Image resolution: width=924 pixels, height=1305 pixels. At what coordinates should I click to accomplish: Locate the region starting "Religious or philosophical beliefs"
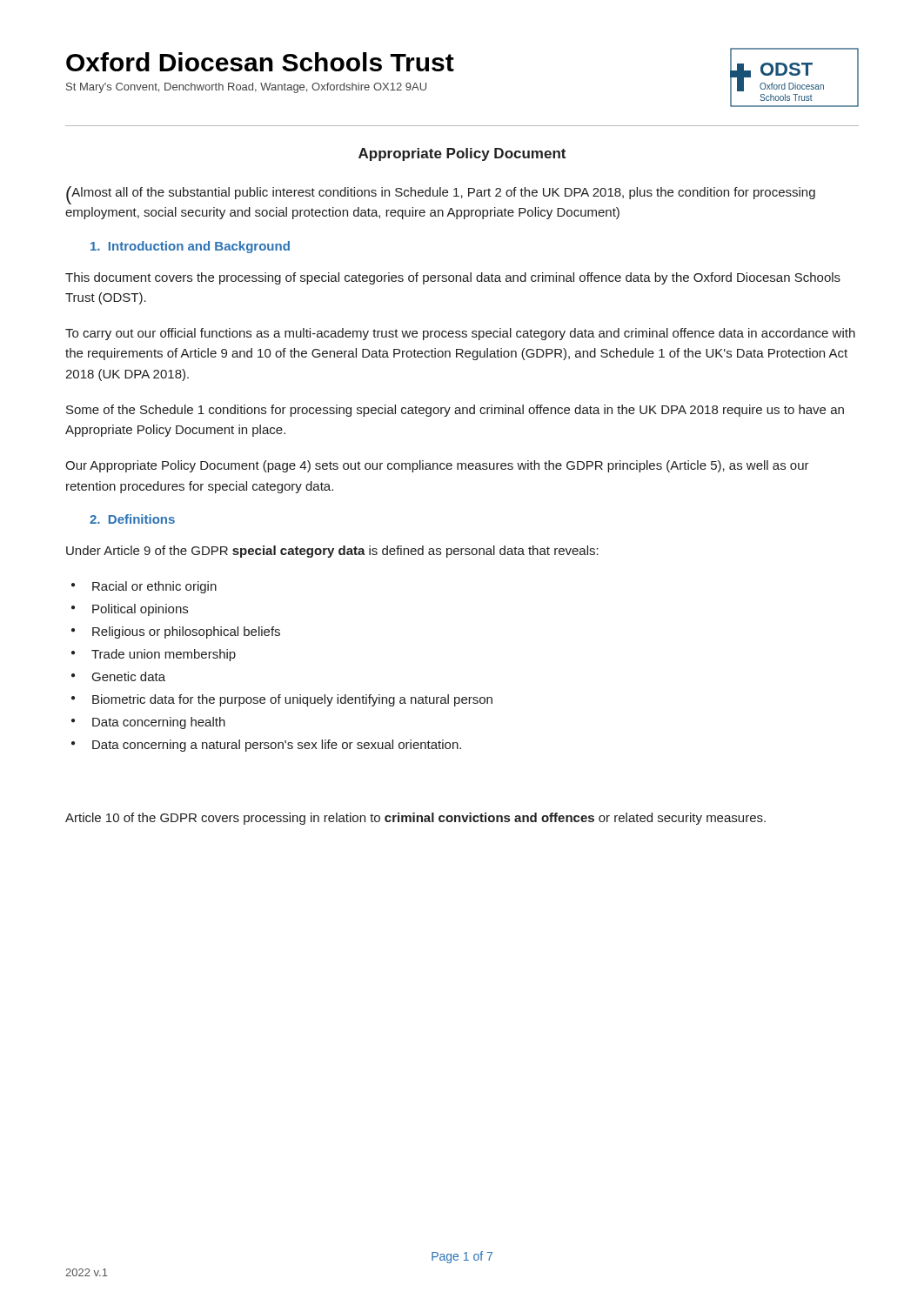pos(186,631)
